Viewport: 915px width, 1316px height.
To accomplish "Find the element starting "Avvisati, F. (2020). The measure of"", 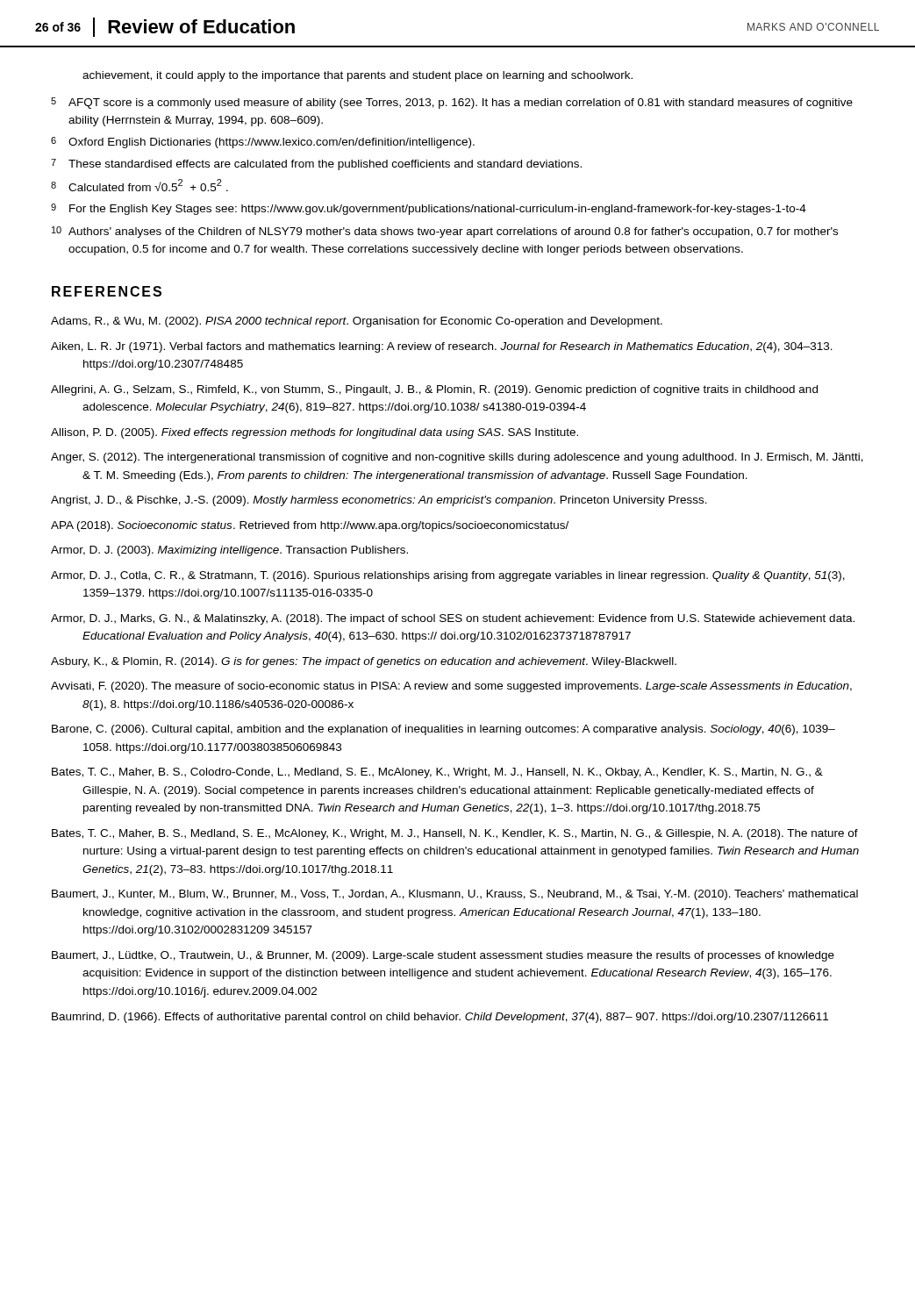I will pyautogui.click(x=458, y=696).
